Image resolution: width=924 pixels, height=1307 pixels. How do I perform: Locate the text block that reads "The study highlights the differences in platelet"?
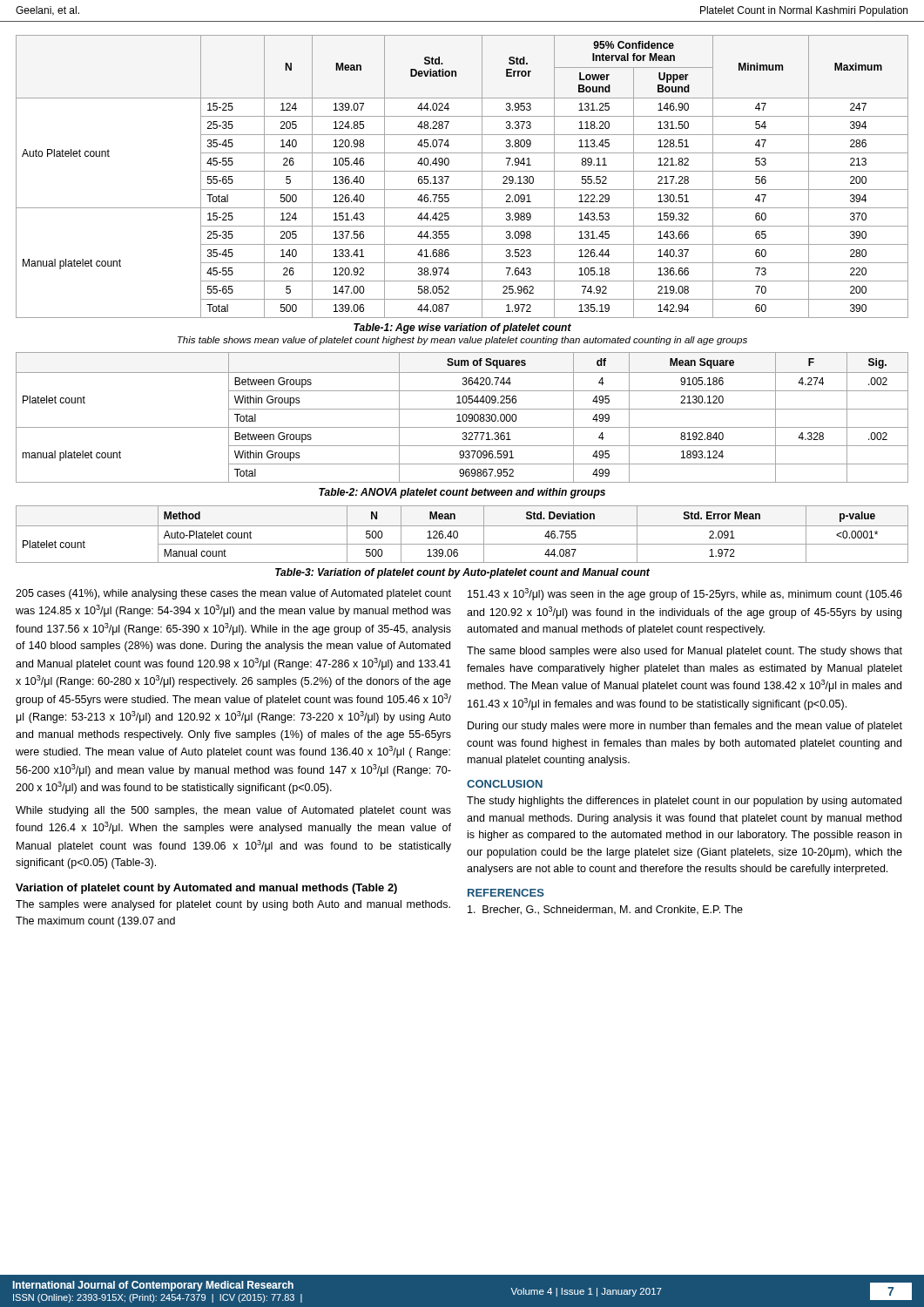pyautogui.click(x=684, y=835)
